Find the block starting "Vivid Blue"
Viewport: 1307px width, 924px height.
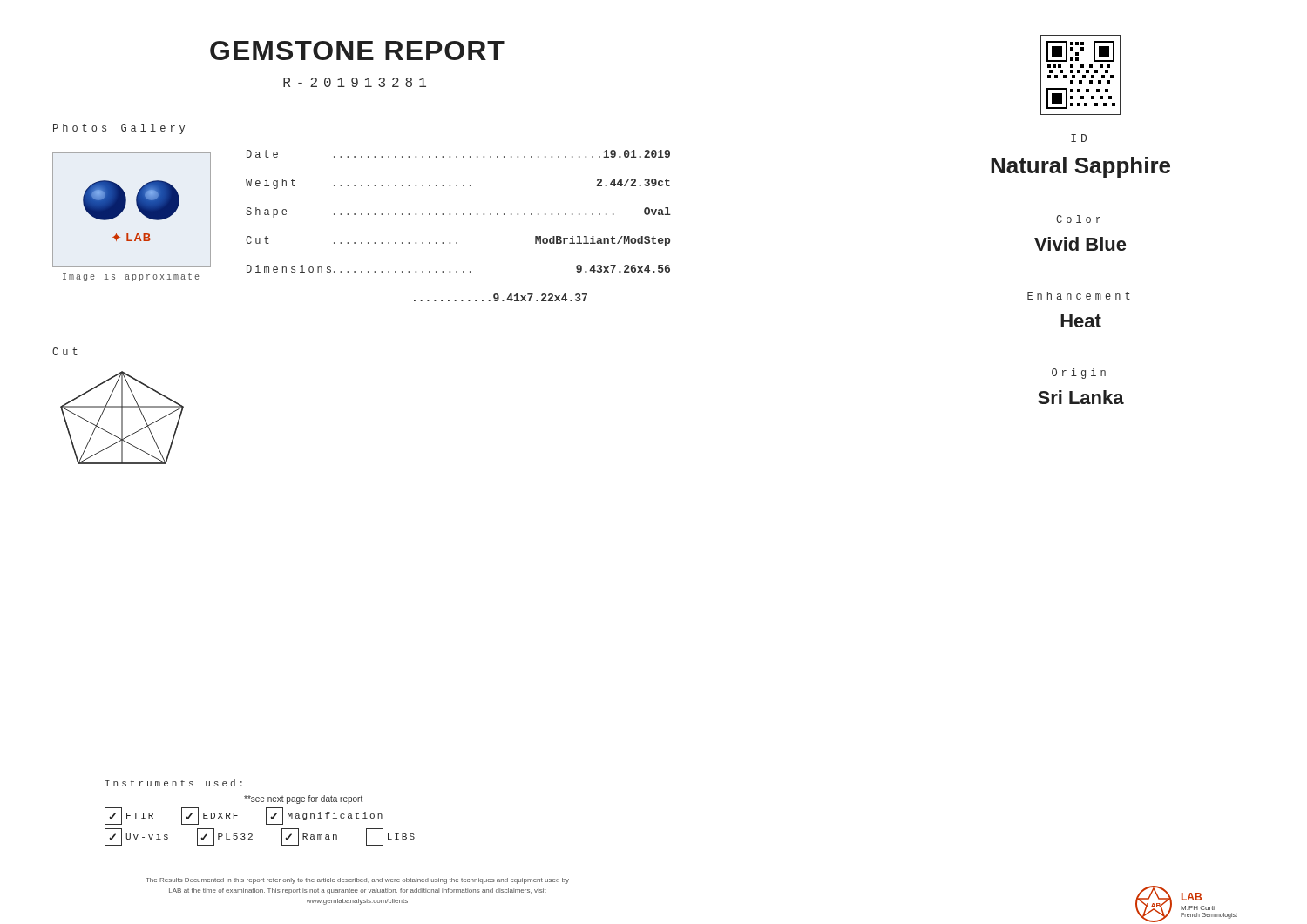[x=1080, y=244]
